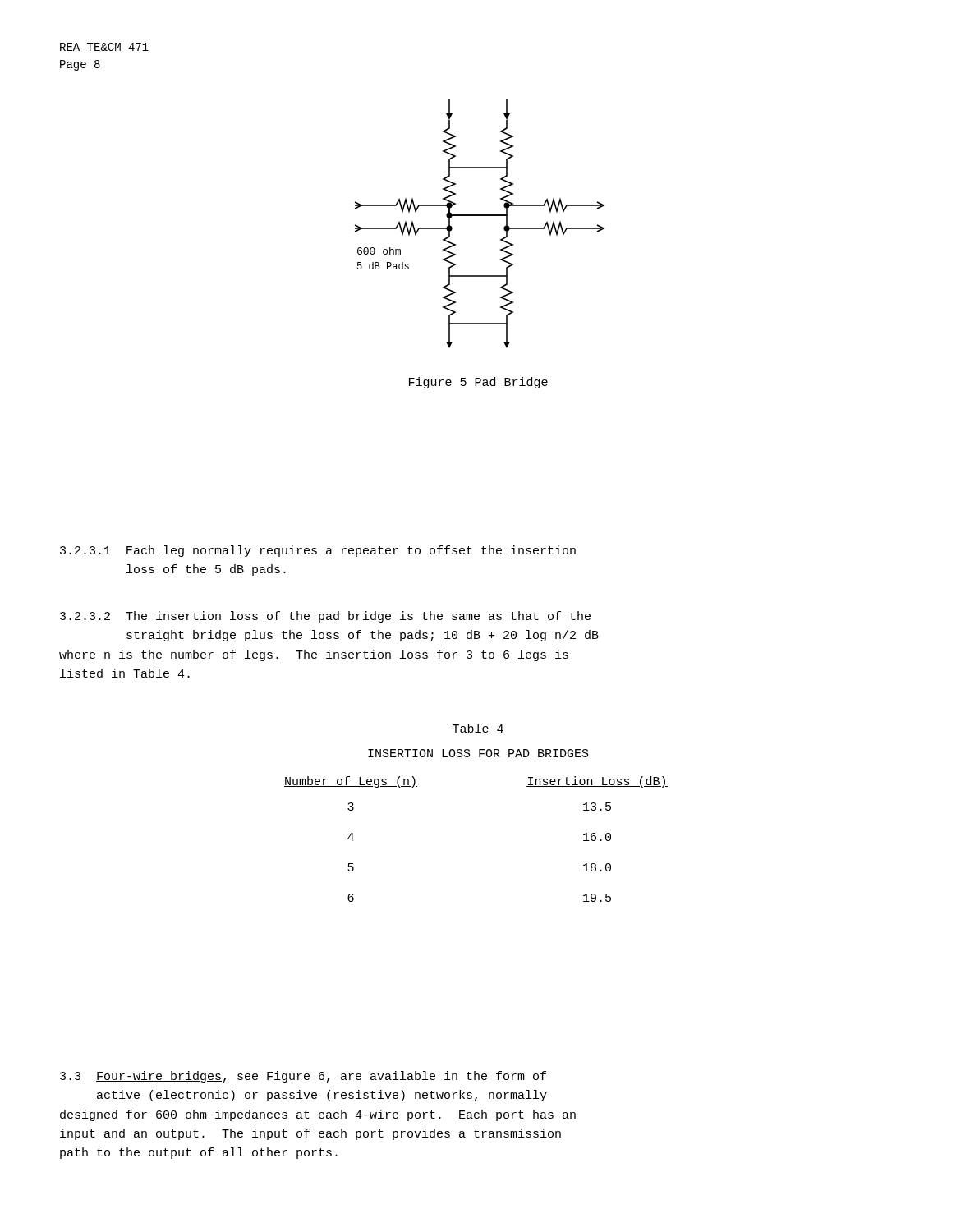Select the table that reads "Insertion Loss (dB)"

point(476,843)
